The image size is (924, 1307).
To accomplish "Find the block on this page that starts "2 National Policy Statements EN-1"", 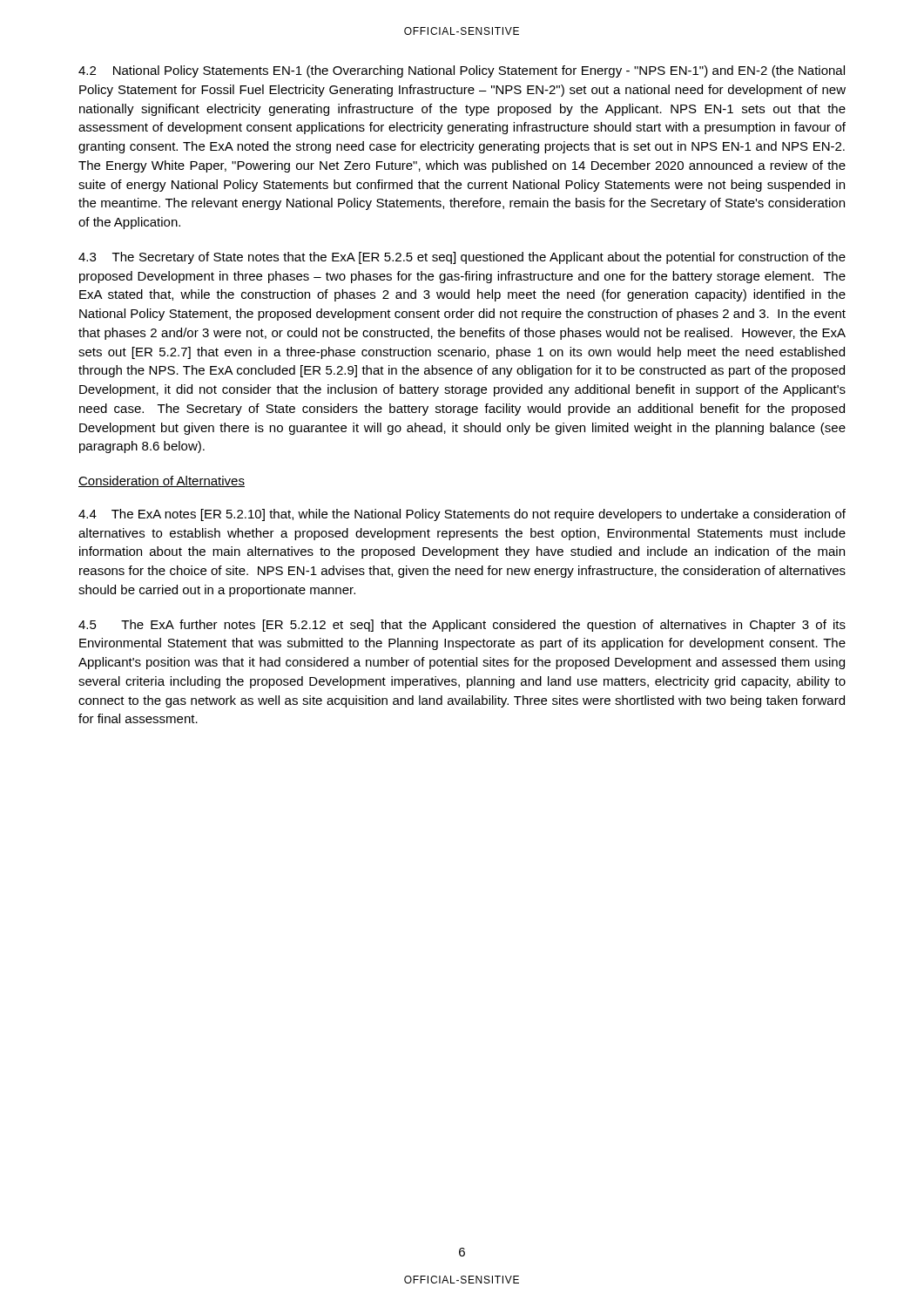I will pyautogui.click(x=462, y=146).
